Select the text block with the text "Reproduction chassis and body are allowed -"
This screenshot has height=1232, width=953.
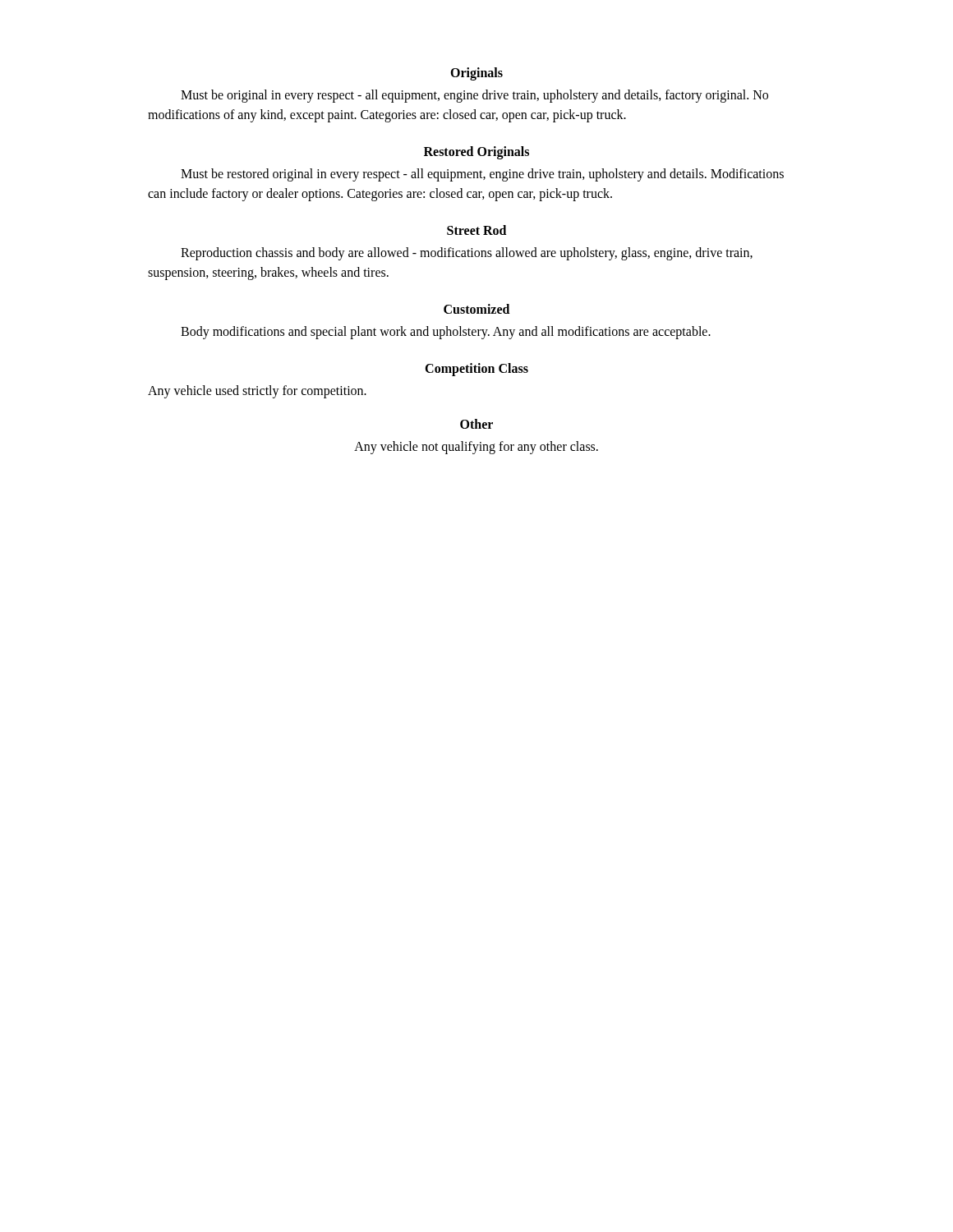(450, 262)
